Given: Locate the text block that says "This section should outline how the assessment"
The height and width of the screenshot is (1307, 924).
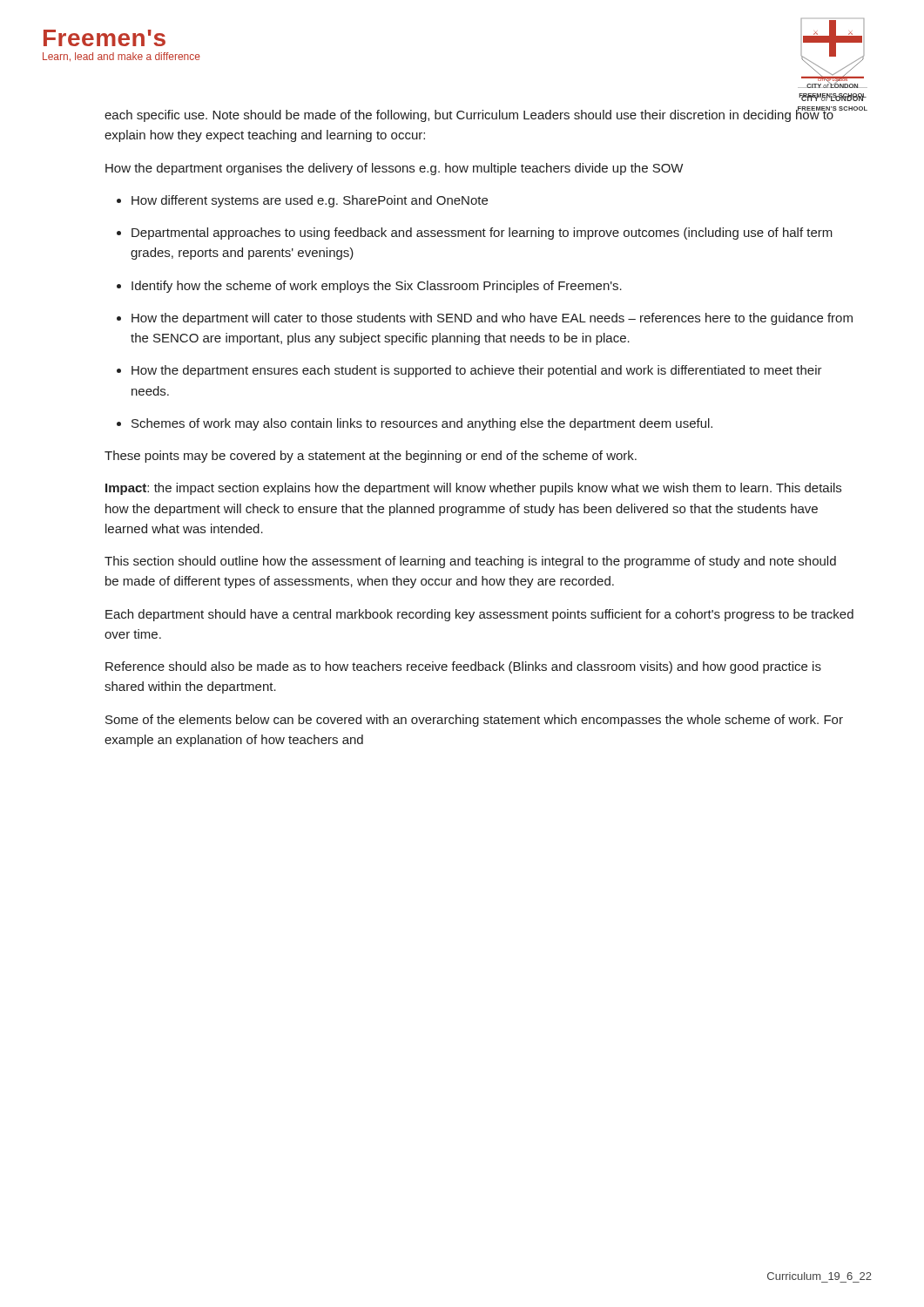Looking at the screenshot, I should coord(479,571).
